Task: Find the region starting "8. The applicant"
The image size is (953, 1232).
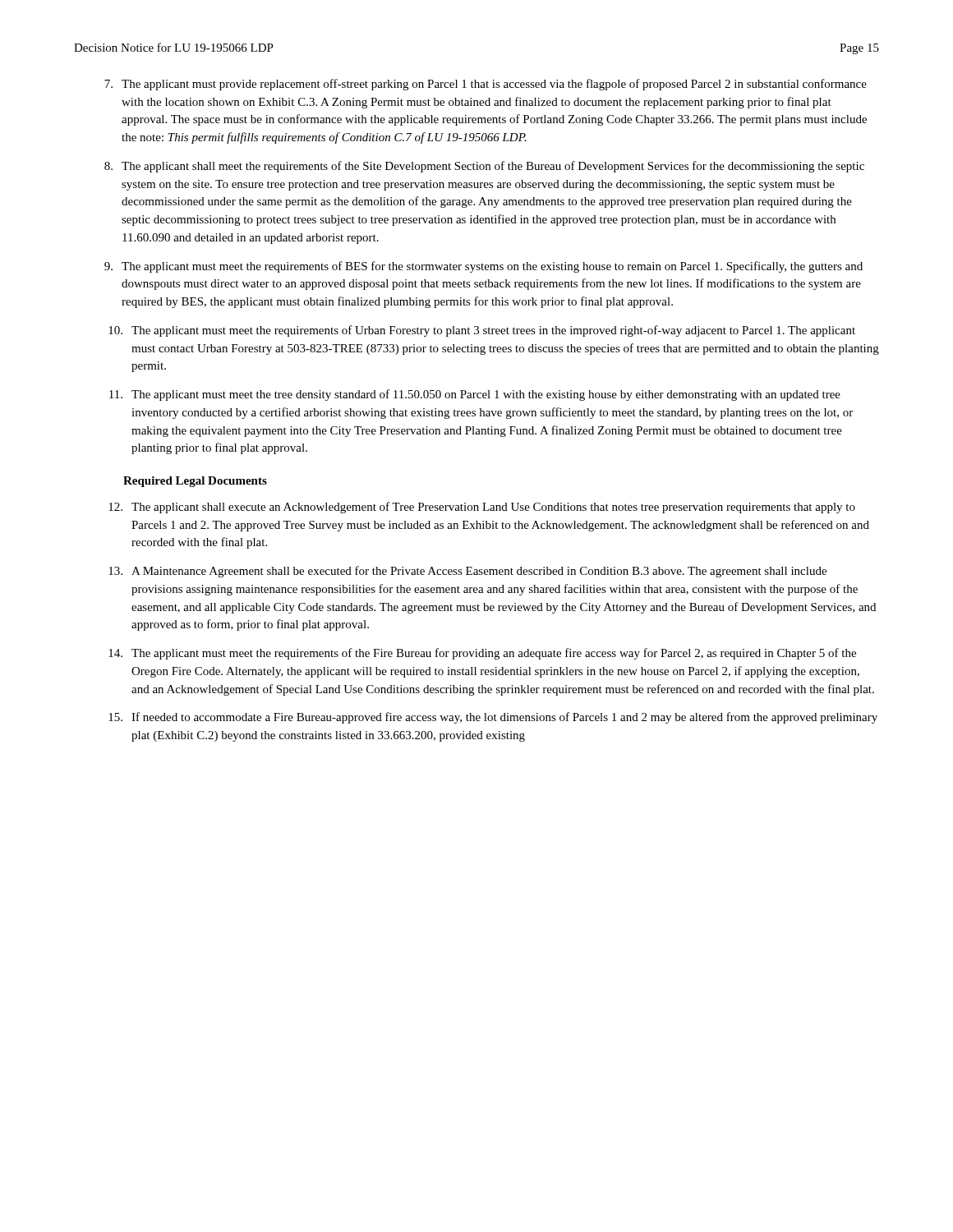Action: 476,202
